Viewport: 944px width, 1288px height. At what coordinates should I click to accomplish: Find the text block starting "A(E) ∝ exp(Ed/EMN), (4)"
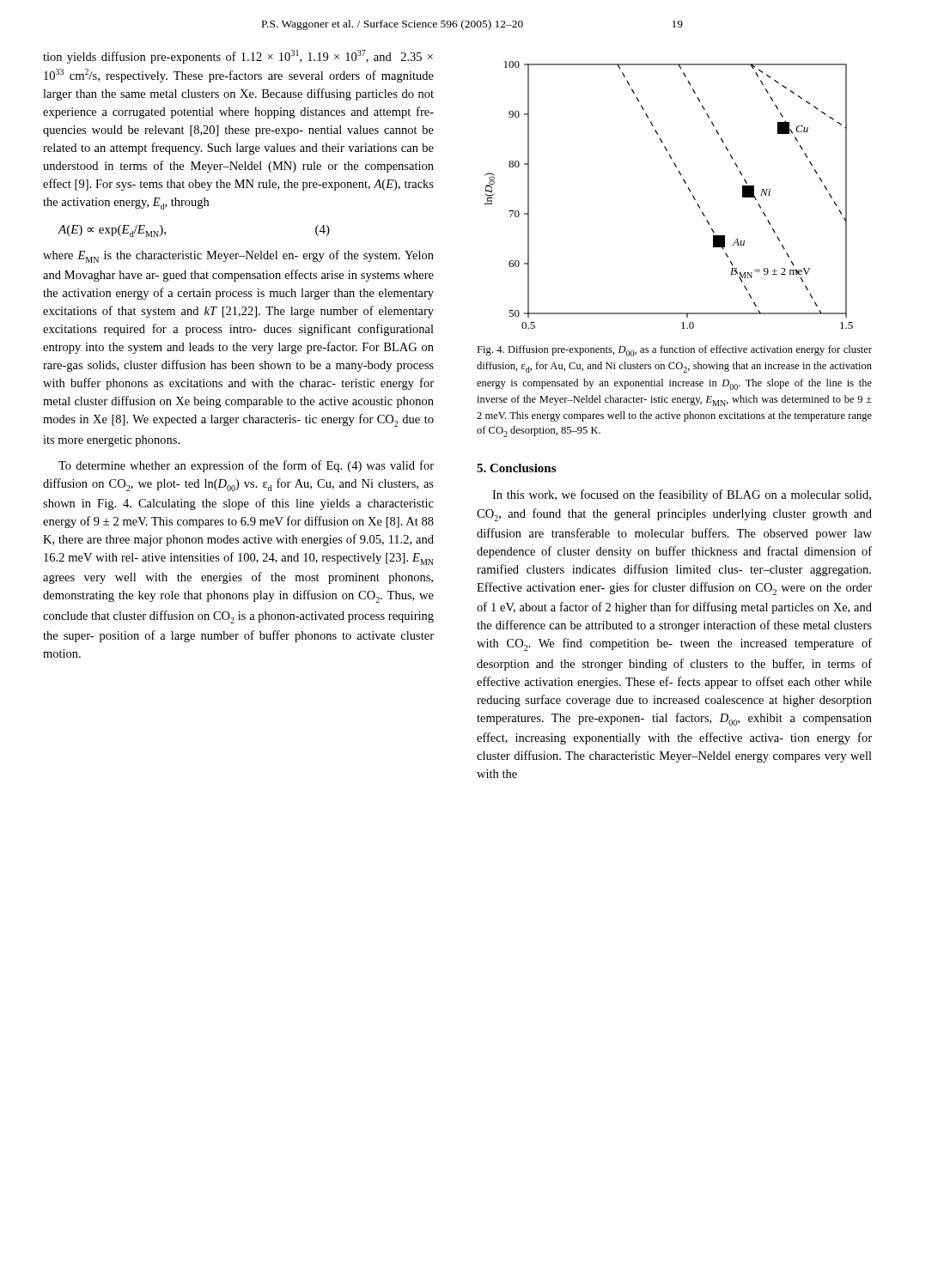[112, 231]
